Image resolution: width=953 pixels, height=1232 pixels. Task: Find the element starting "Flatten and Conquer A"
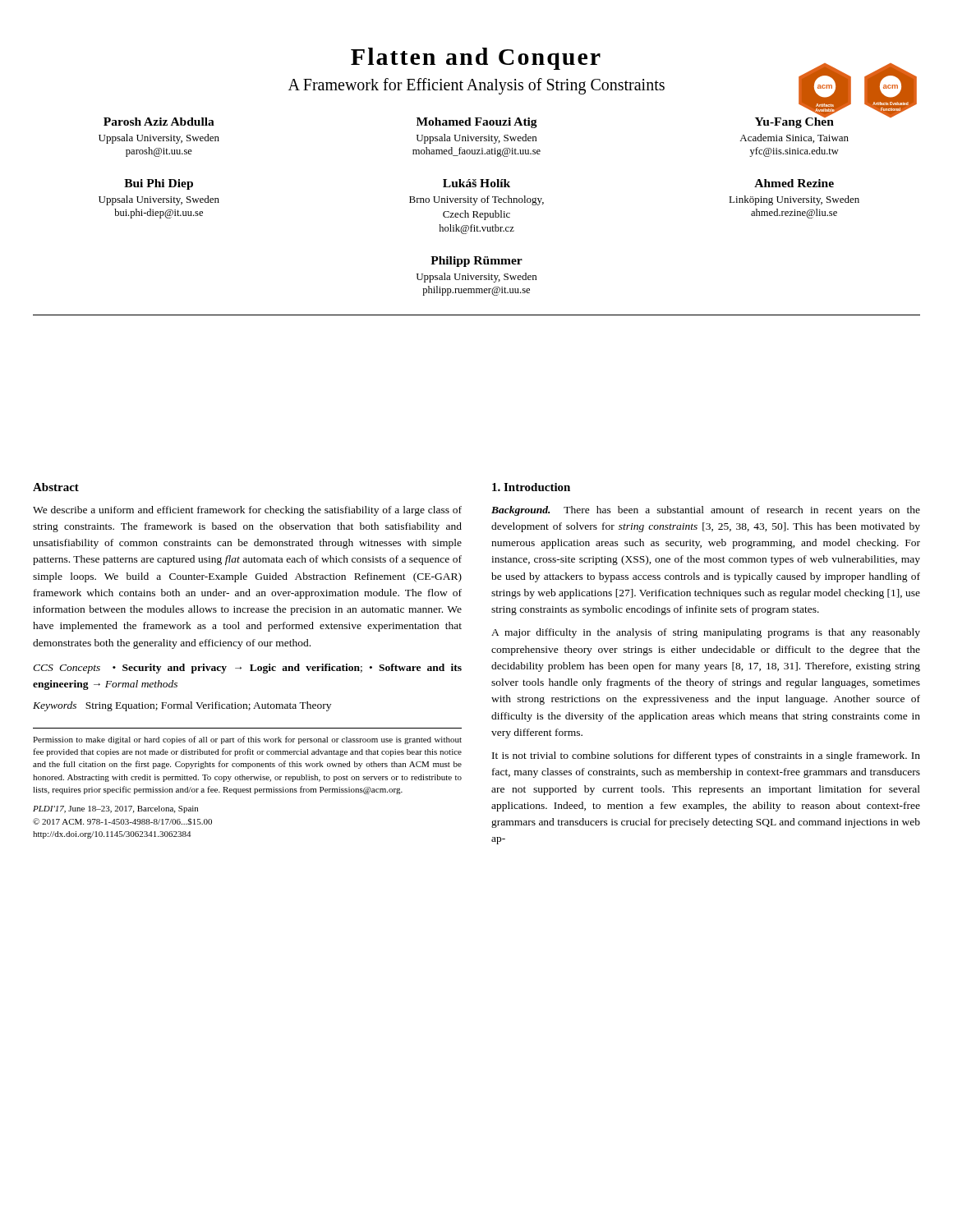pos(476,69)
